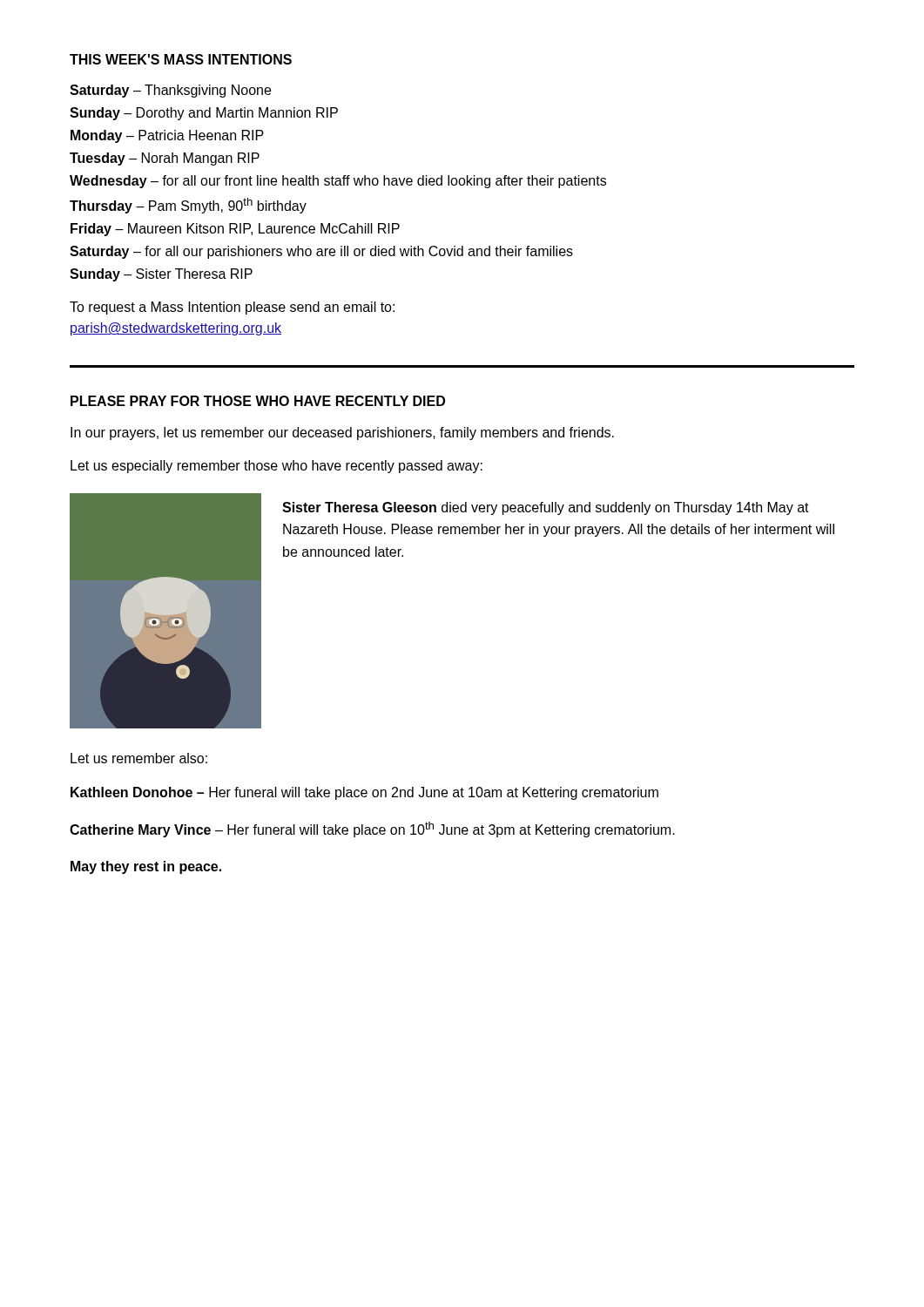
Task: Find the photo
Action: pyautogui.click(x=165, y=612)
